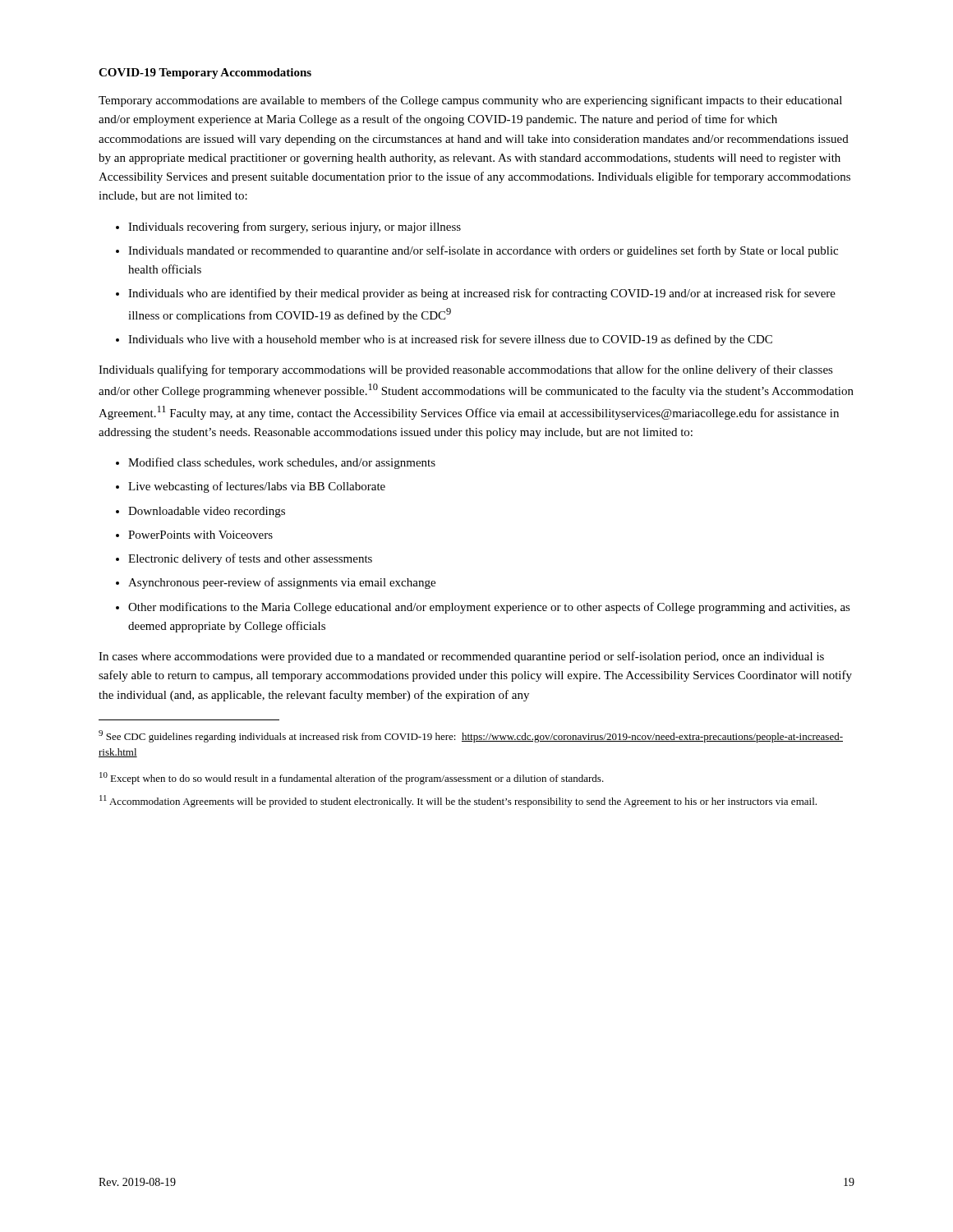Locate the section header with the text "COVID-19 Temporary Accommodations"
Image resolution: width=953 pixels, height=1232 pixels.
pyautogui.click(x=205, y=72)
